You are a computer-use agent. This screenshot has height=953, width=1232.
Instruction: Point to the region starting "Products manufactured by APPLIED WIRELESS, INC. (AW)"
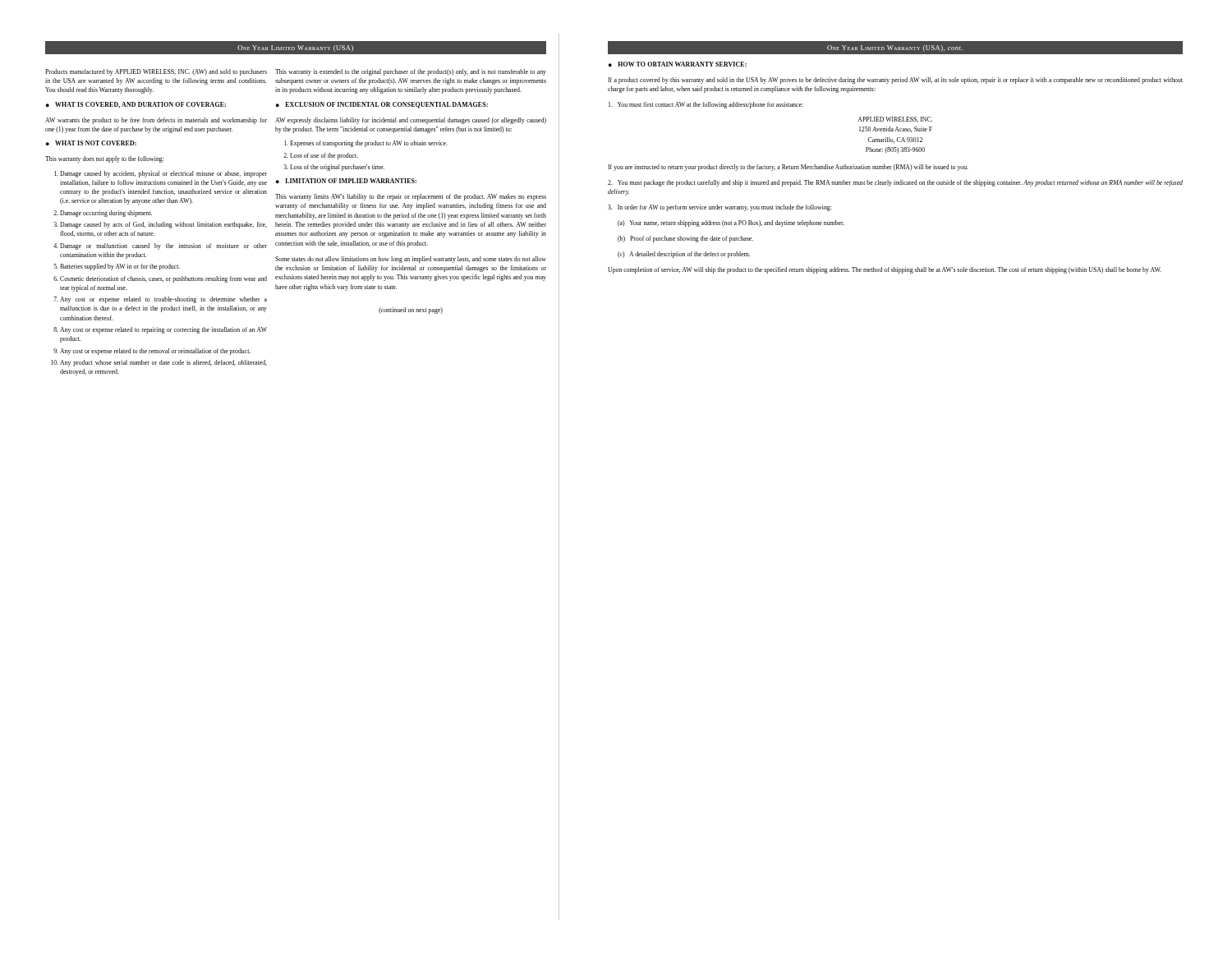point(156,81)
